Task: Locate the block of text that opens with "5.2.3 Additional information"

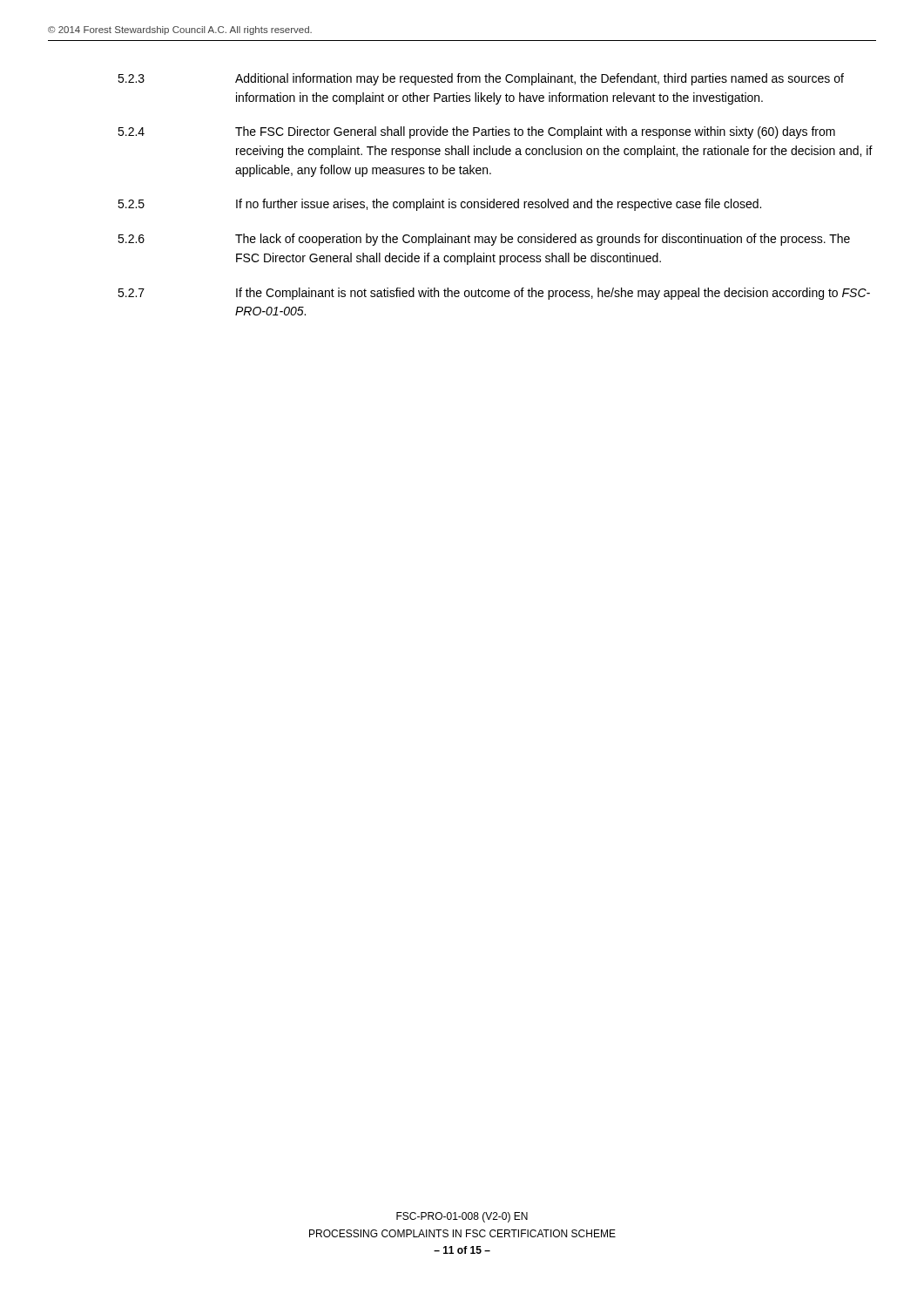Action: point(462,89)
